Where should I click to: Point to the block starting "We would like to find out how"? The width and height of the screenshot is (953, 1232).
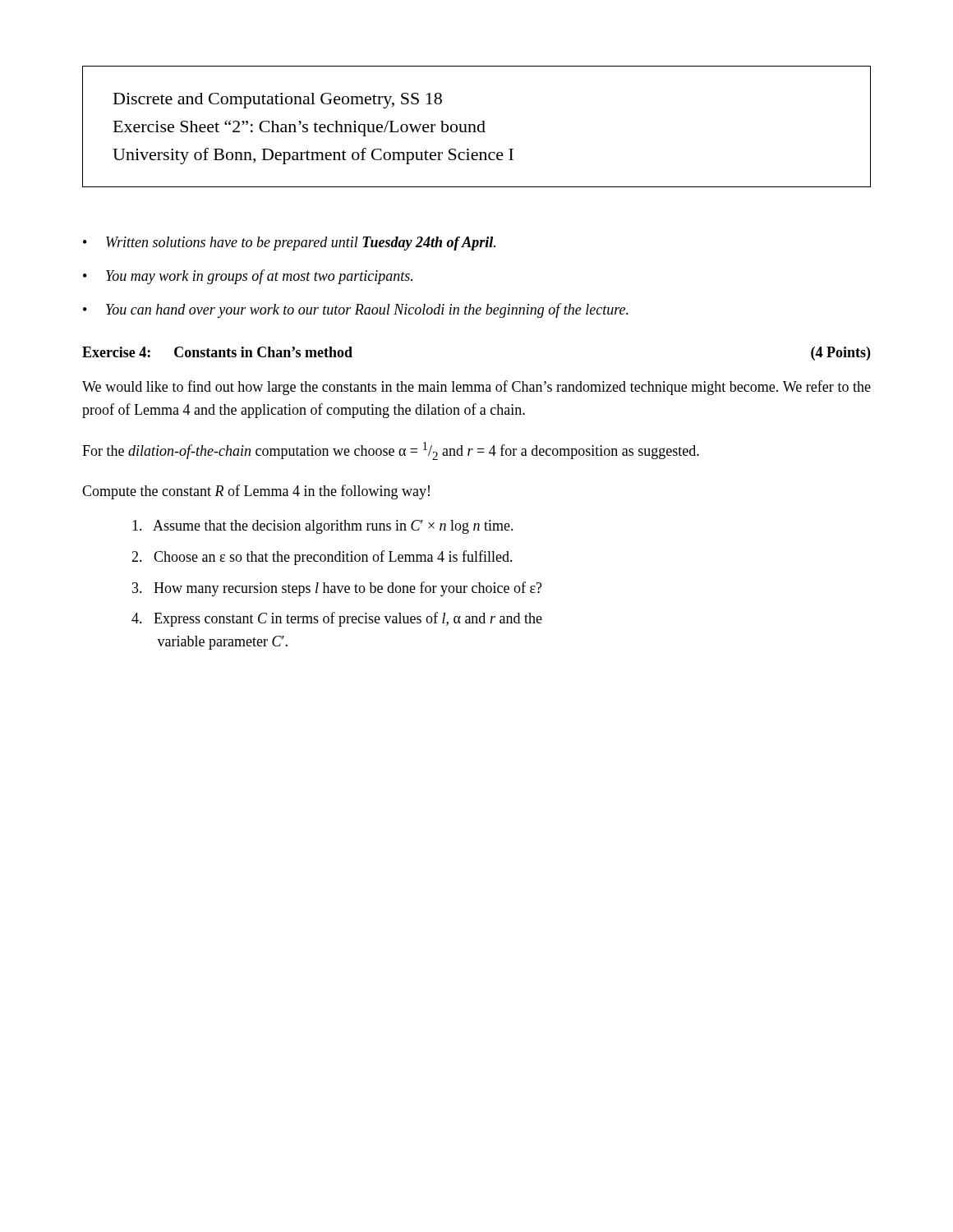(476, 399)
